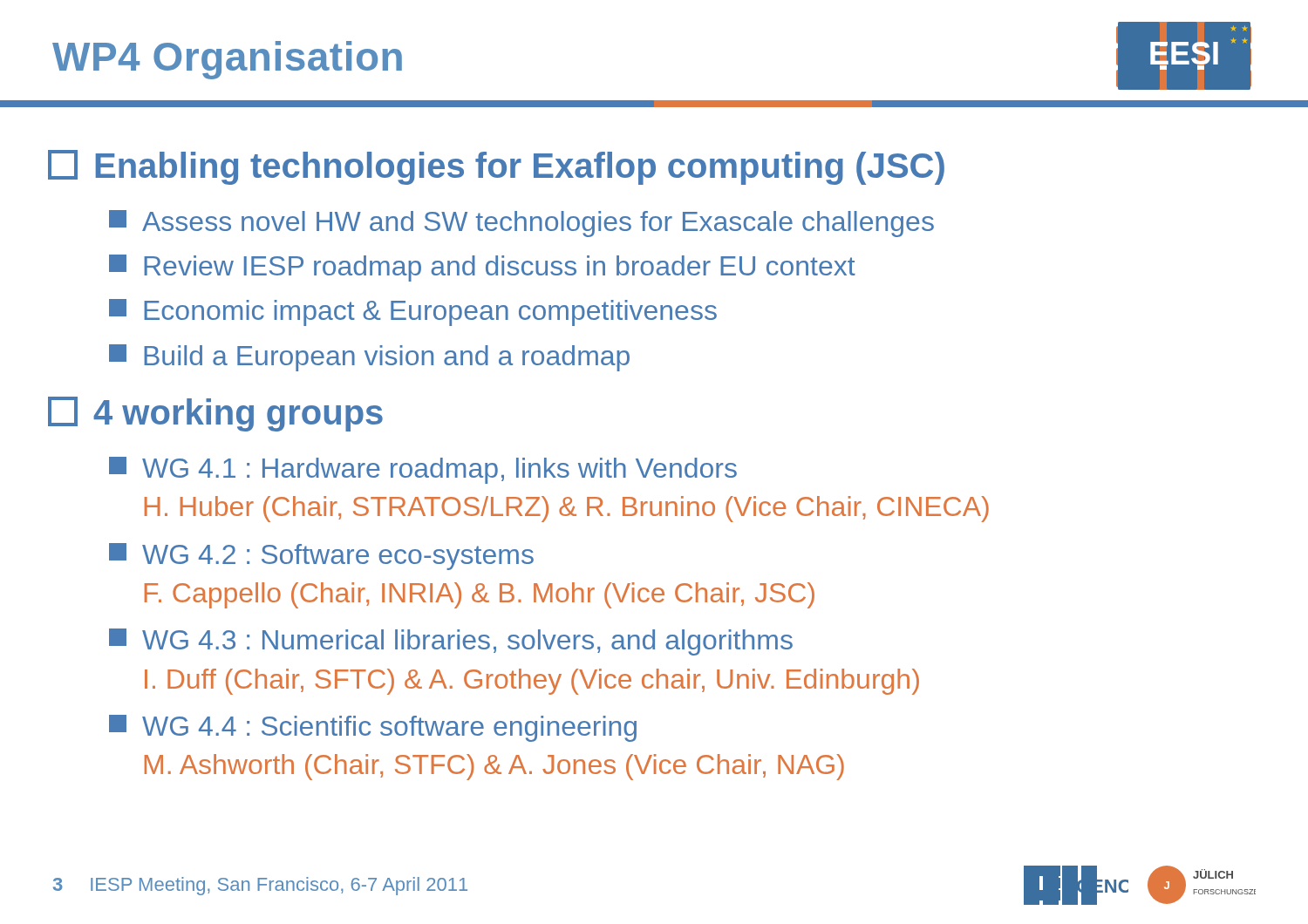This screenshot has width=1308, height=924.
Task: Locate the text "WG 4.4 : Scientific software engineering"
Action: [374, 727]
